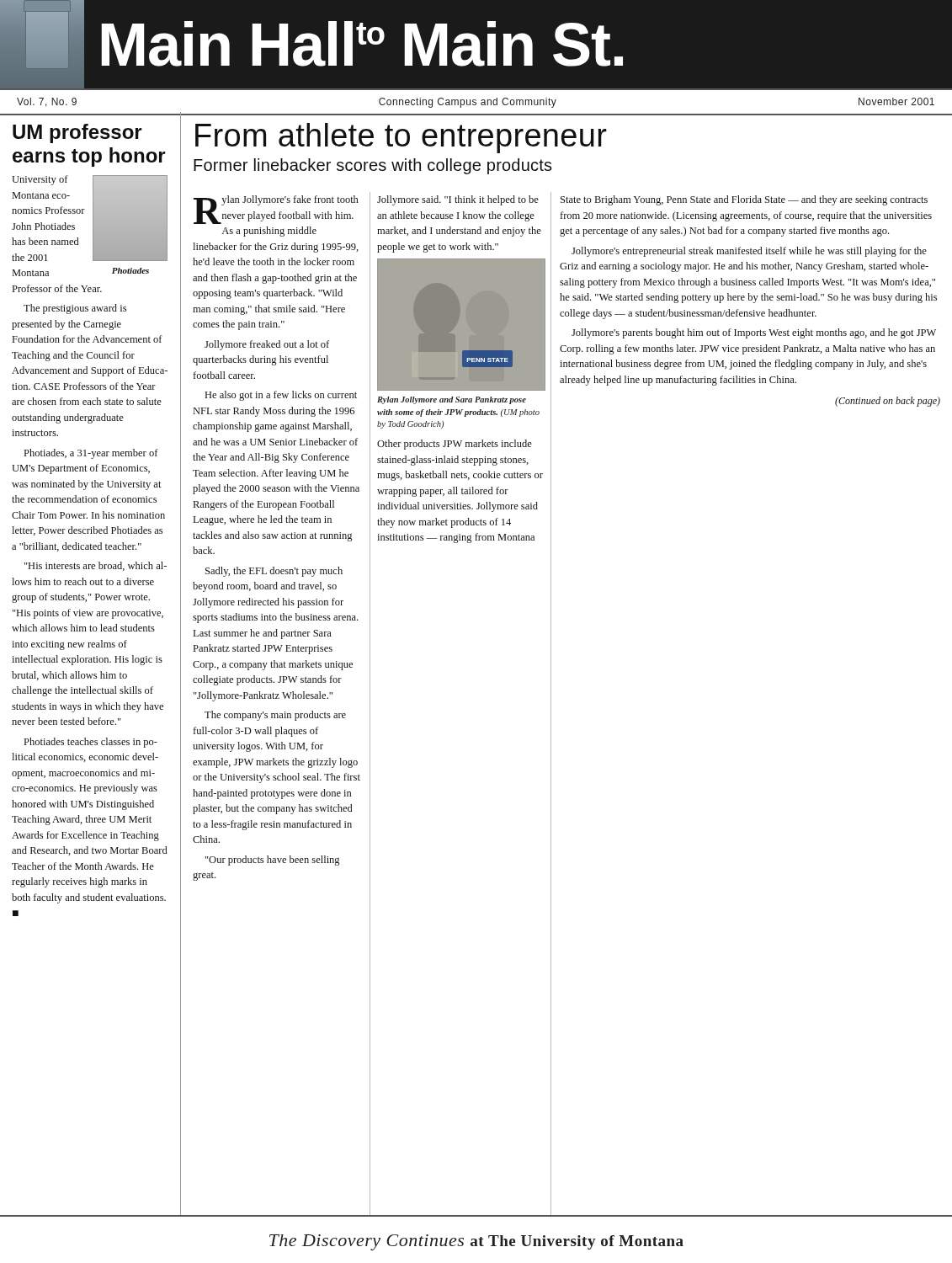Navigate to the block starting "Other products JPW markets include"
This screenshot has width=952, height=1263.
(460, 491)
